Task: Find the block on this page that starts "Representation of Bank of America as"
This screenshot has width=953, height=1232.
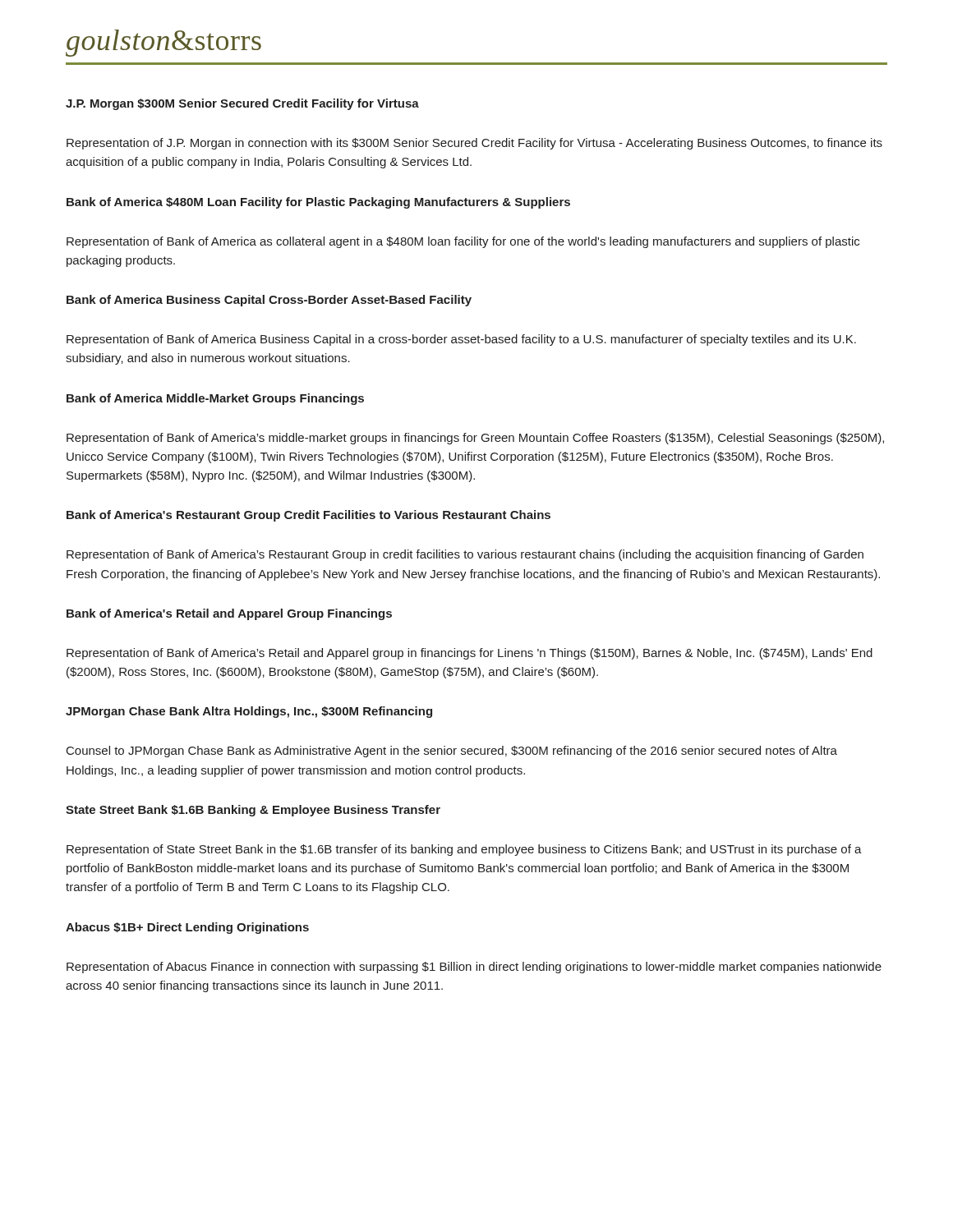Action: (x=476, y=250)
